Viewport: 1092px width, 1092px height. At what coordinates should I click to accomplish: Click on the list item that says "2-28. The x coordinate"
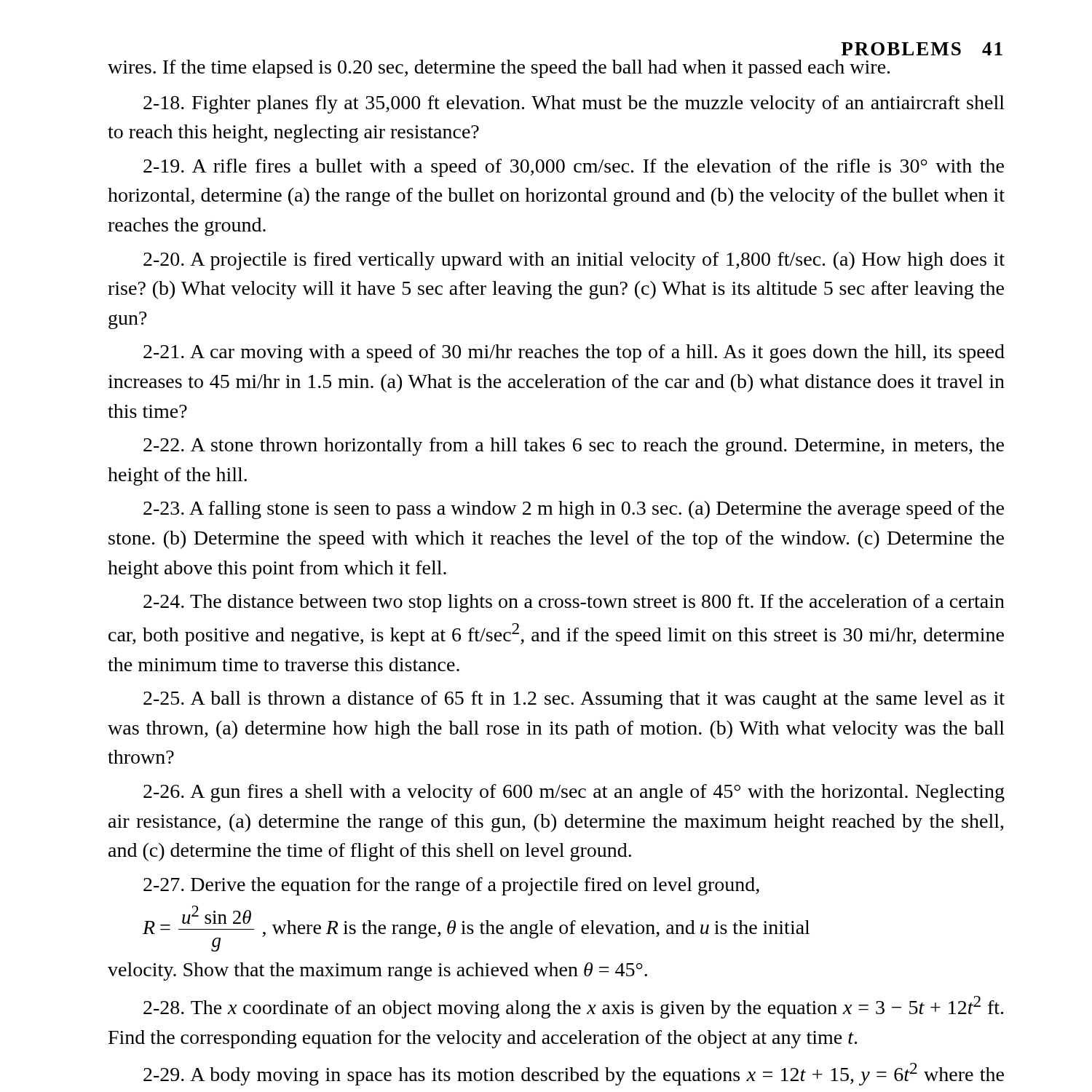(556, 1021)
